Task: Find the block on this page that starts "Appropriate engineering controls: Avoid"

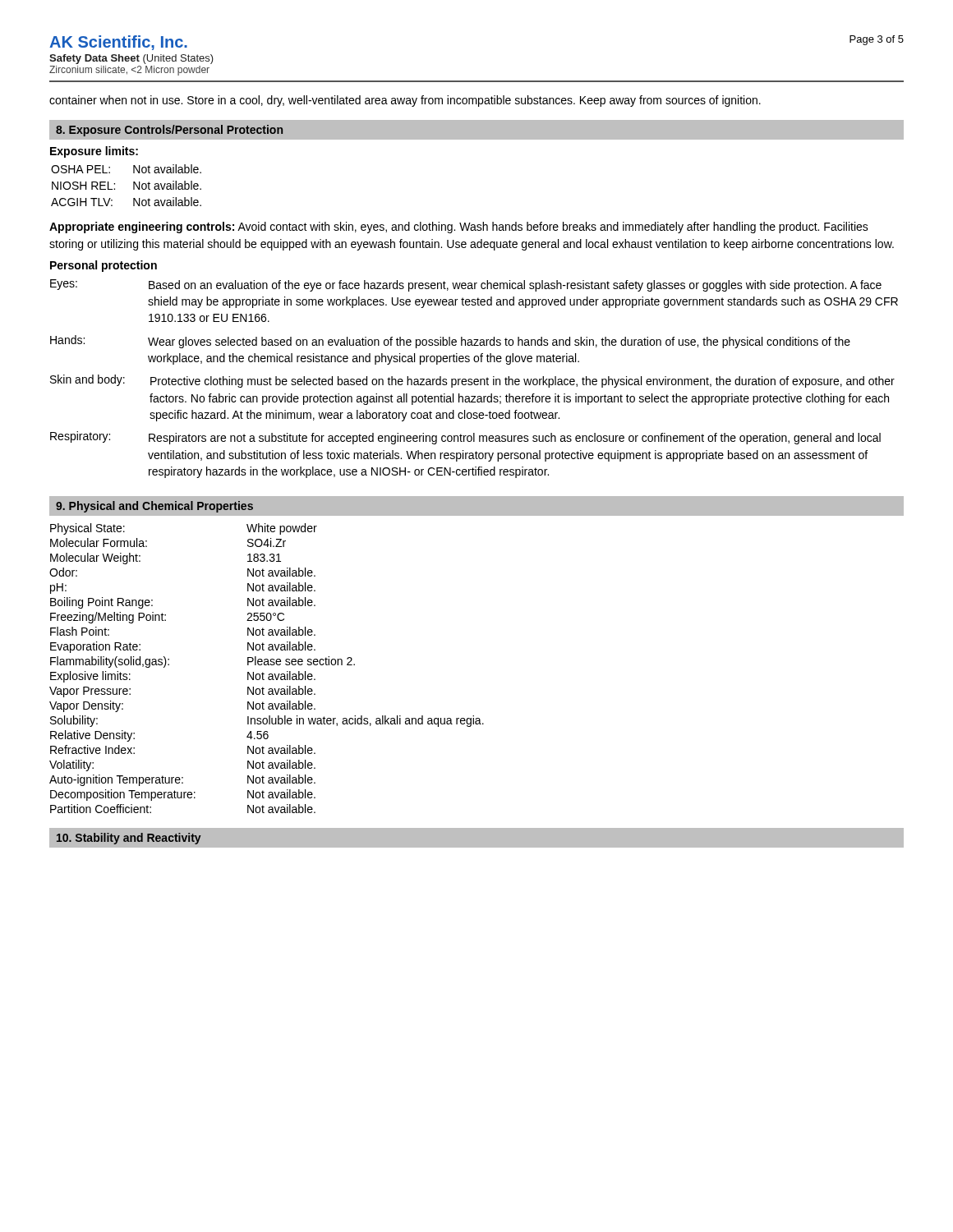Action: (472, 235)
